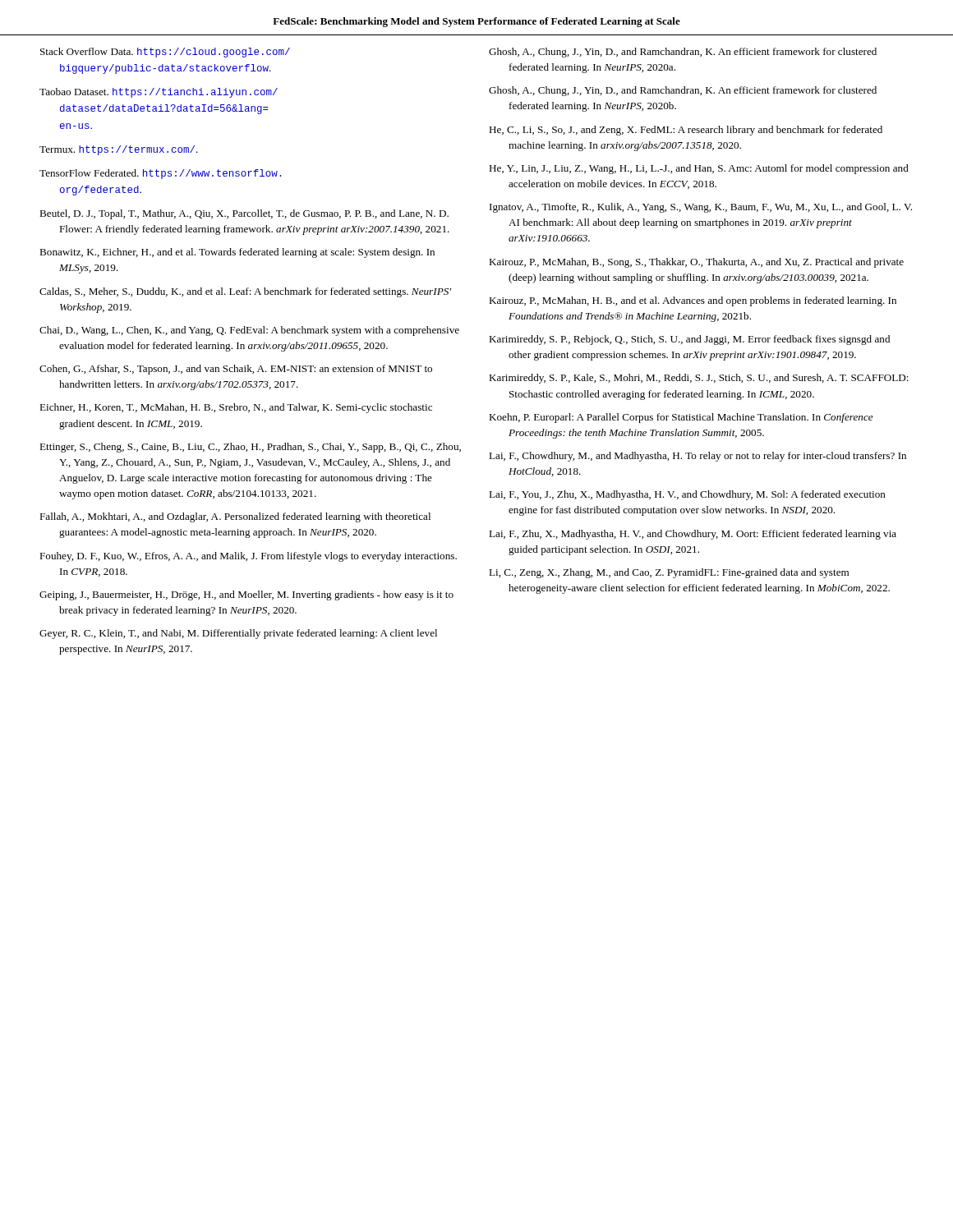
Task: Click the passage that begins "Ettinger, S., Cheng, S.,"
Action: pos(250,470)
